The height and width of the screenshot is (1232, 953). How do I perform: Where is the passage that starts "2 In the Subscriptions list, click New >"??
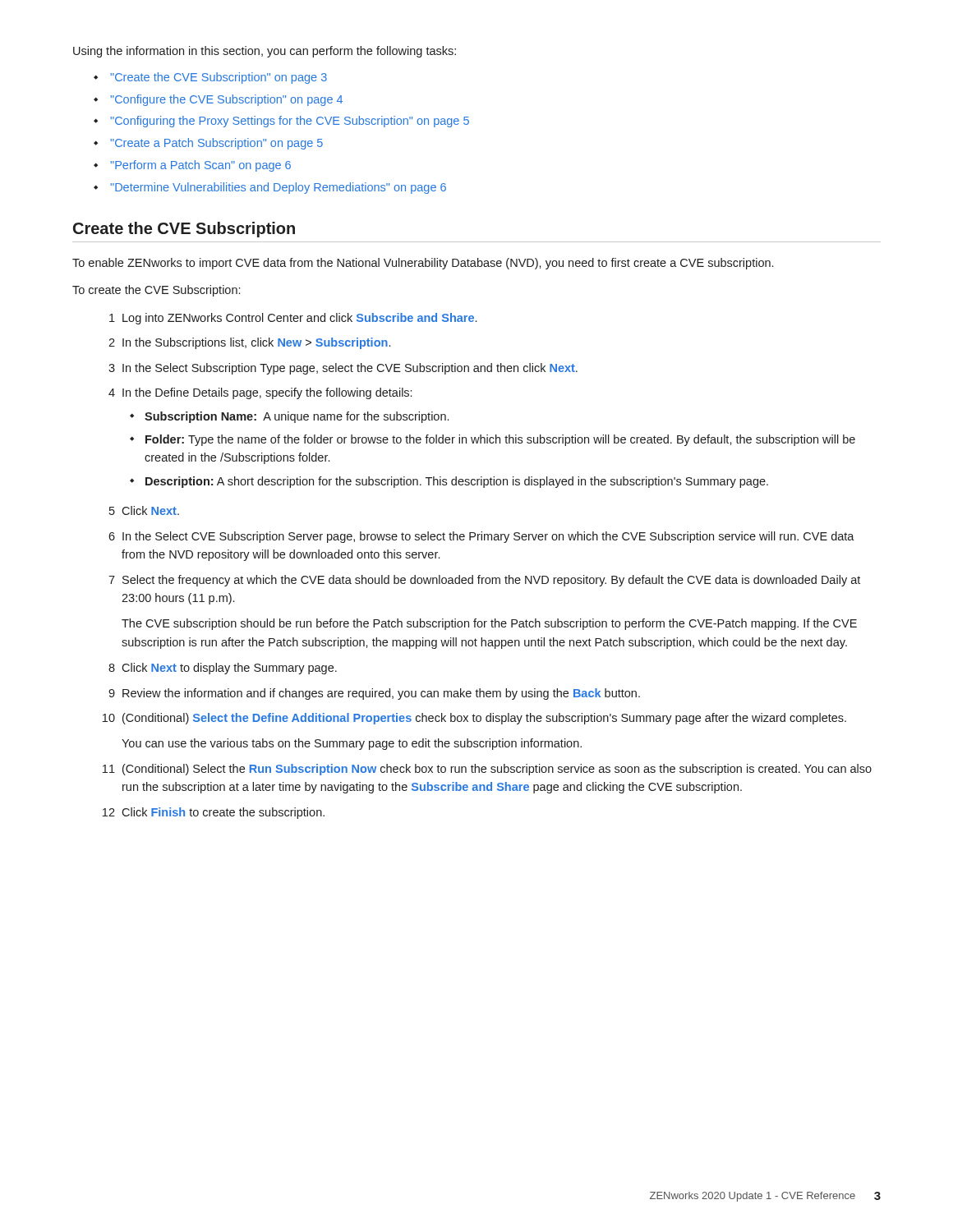(249, 343)
